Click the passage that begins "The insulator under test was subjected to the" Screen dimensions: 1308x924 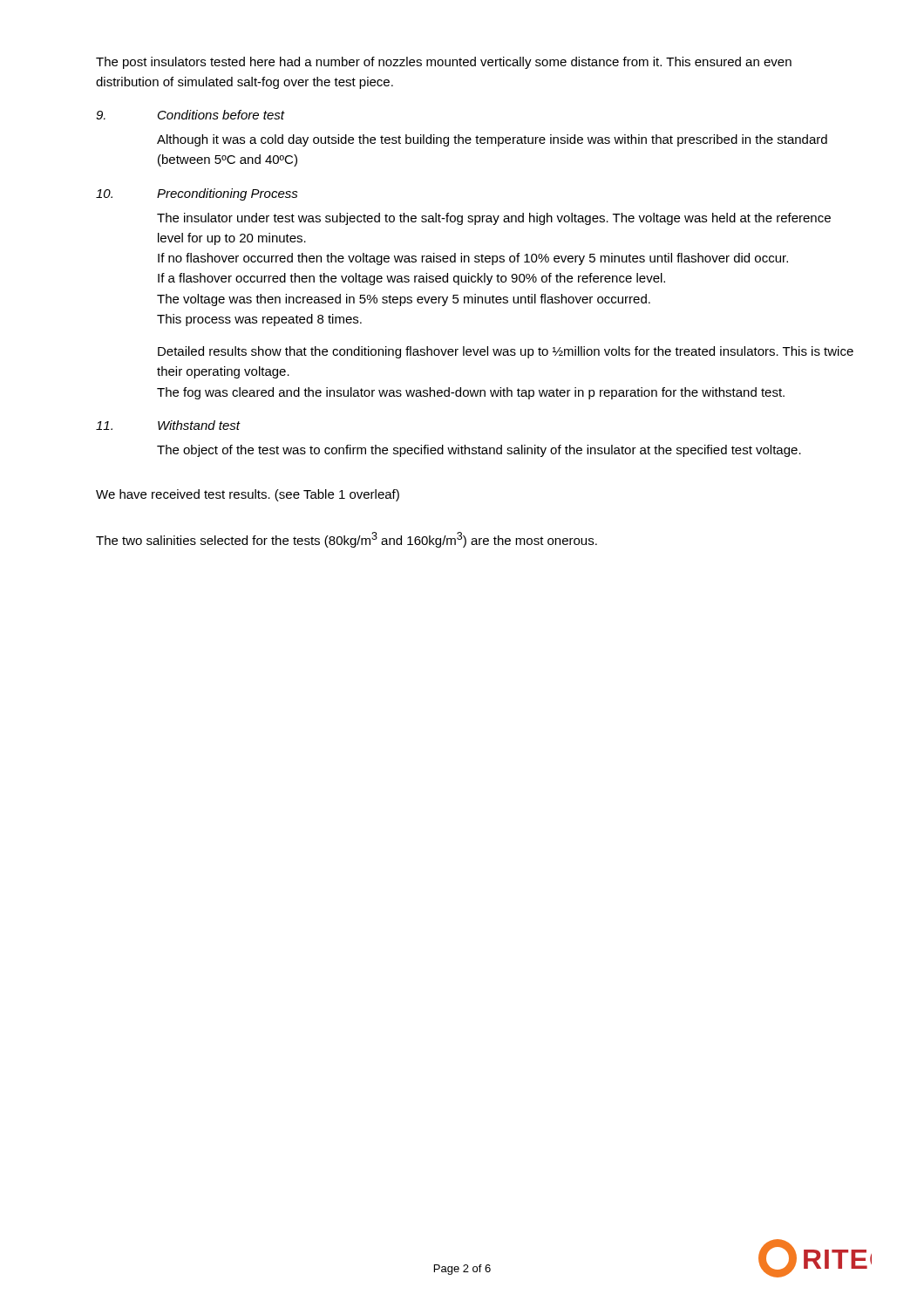tap(494, 268)
